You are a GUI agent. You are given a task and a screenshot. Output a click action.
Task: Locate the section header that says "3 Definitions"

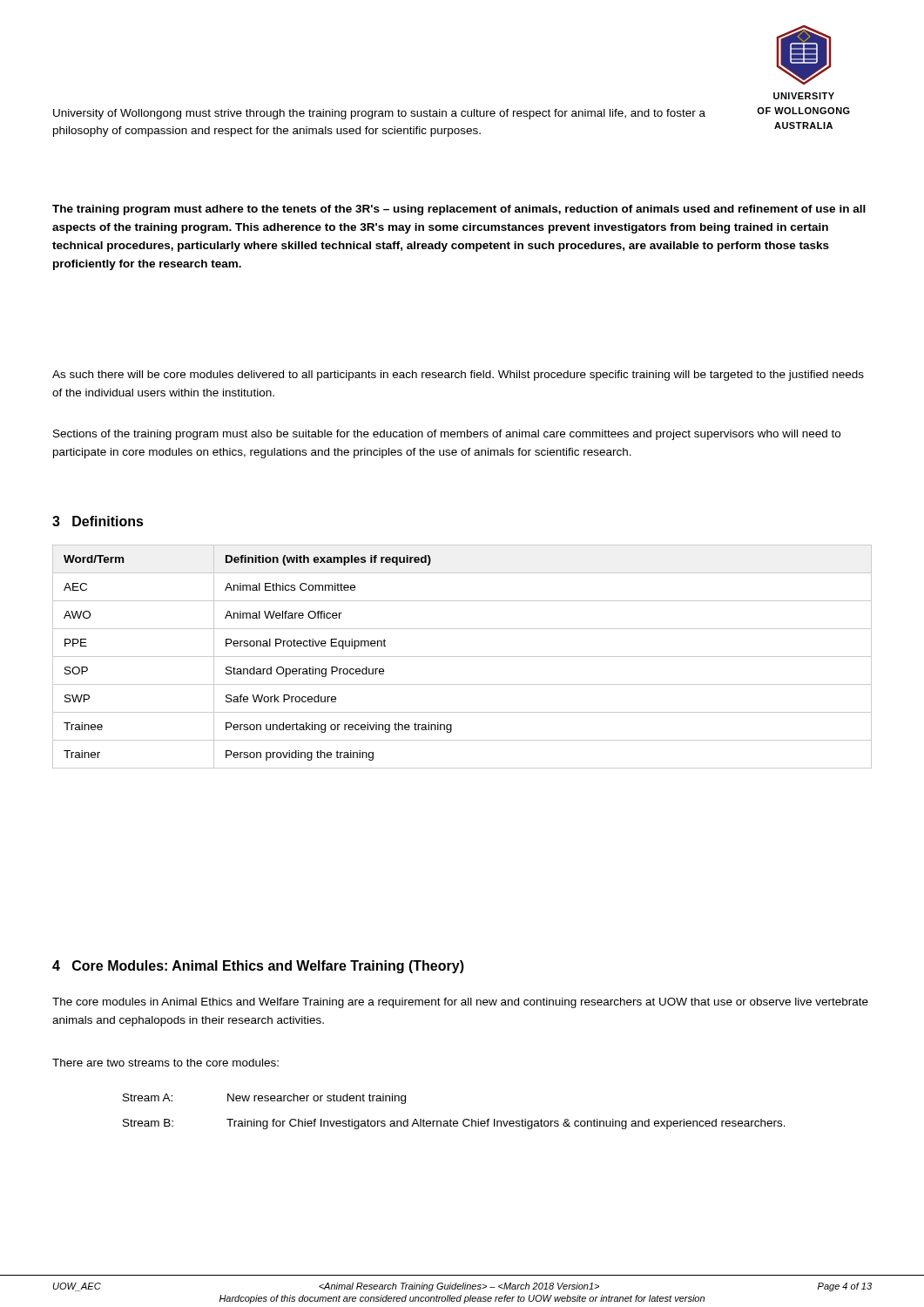click(x=98, y=521)
